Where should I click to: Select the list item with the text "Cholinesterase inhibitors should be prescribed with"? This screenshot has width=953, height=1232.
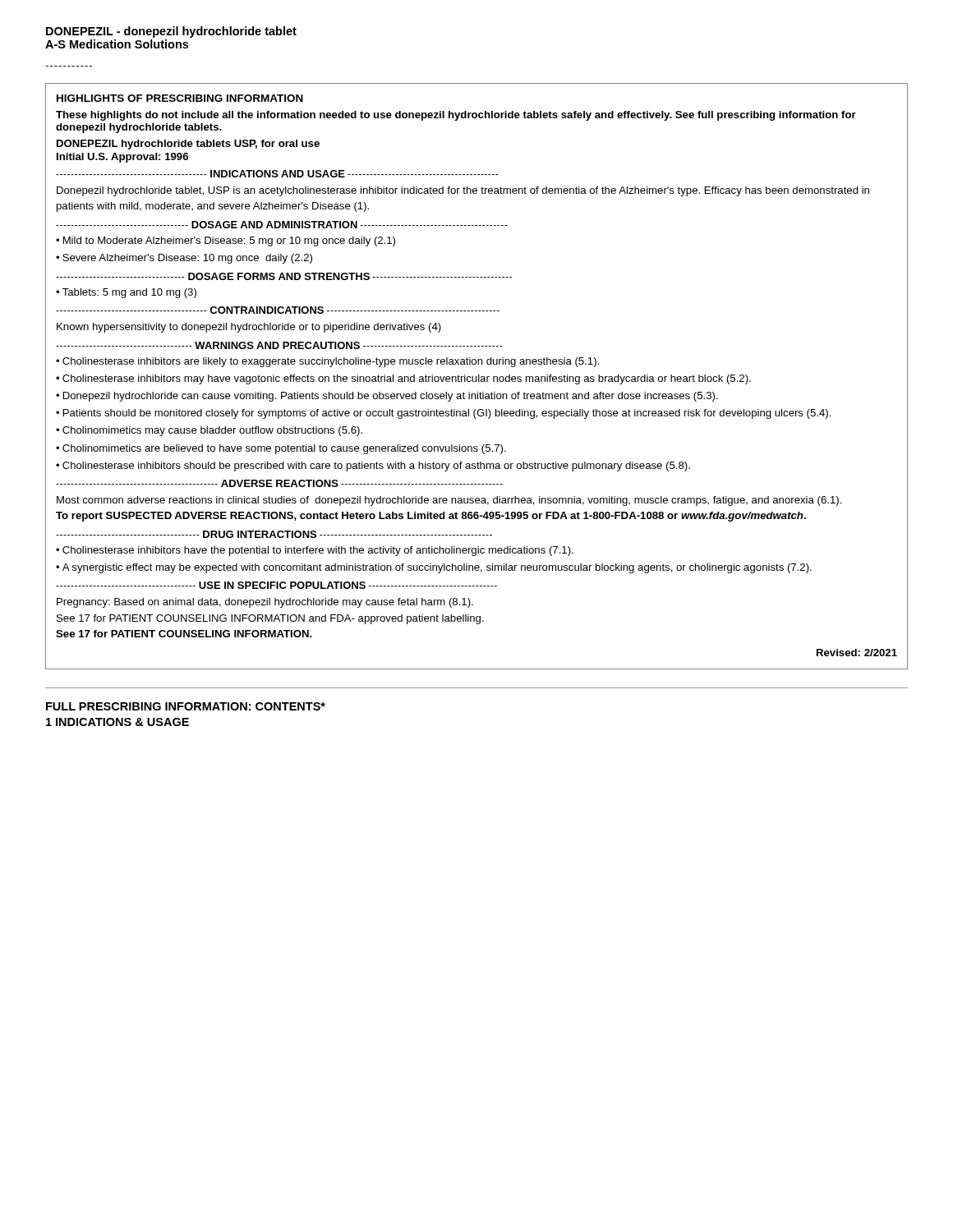click(376, 465)
